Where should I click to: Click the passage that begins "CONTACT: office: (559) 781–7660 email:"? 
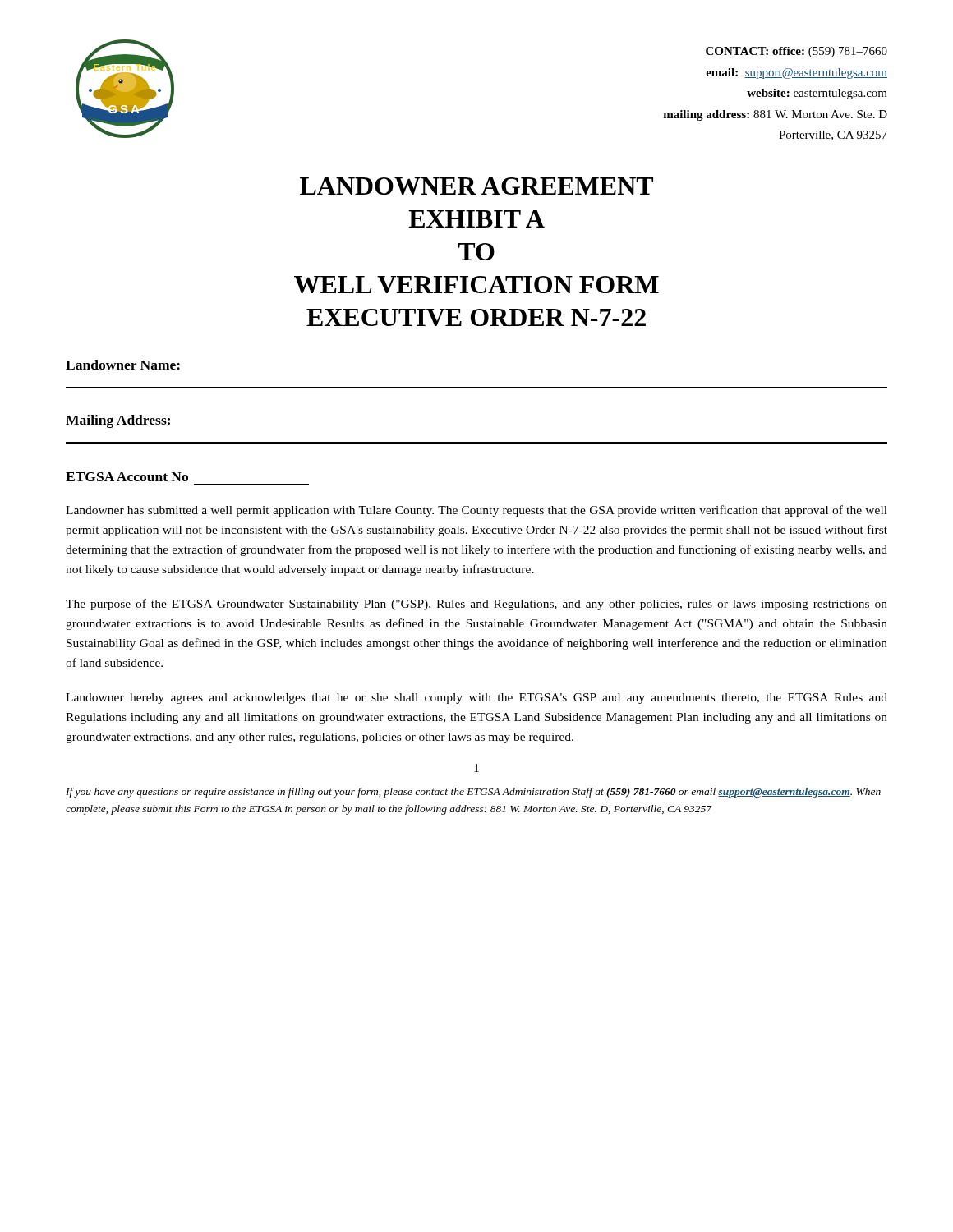(775, 93)
